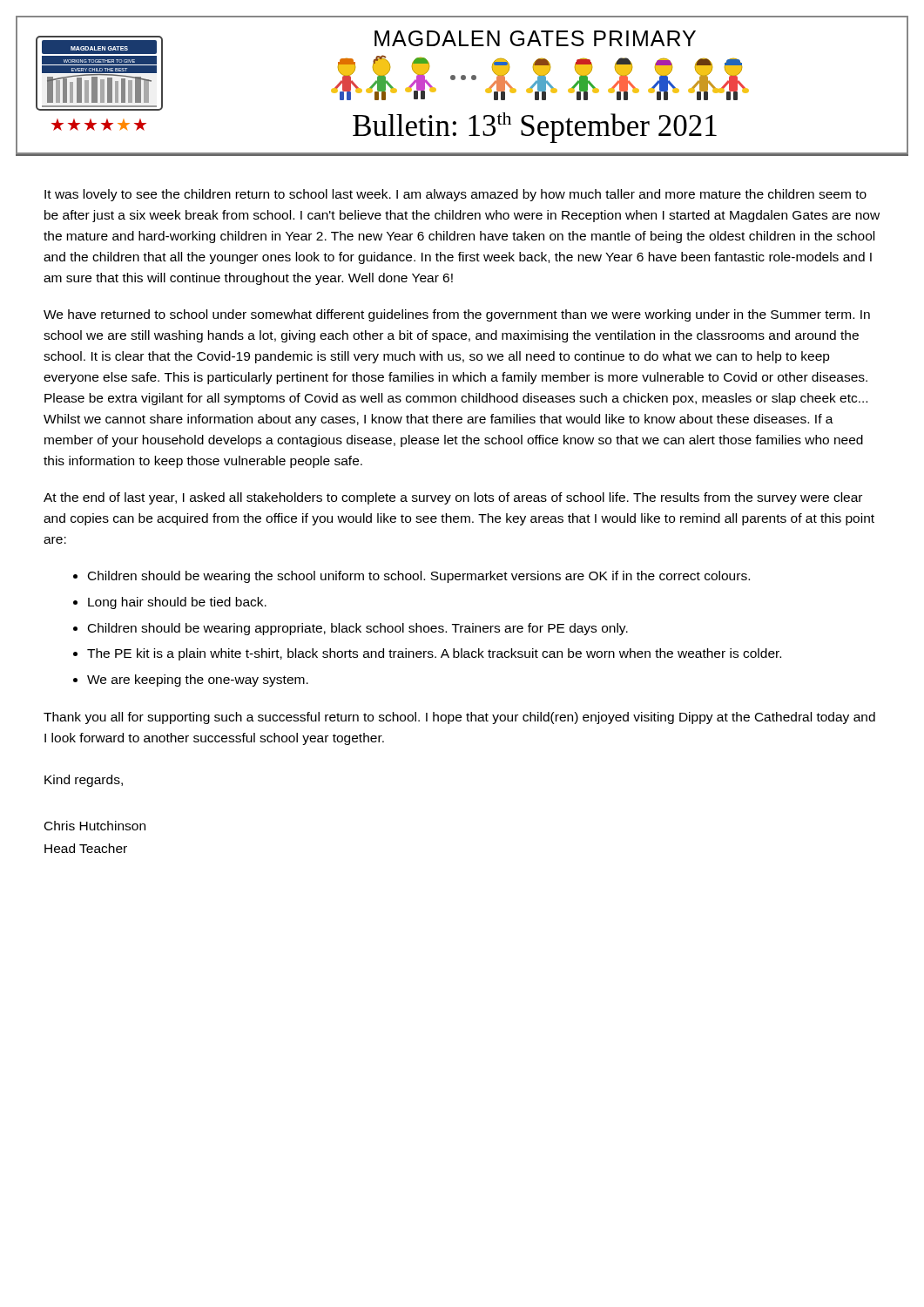Click on the list item that says "The PE kit is a plain"

[x=435, y=653]
